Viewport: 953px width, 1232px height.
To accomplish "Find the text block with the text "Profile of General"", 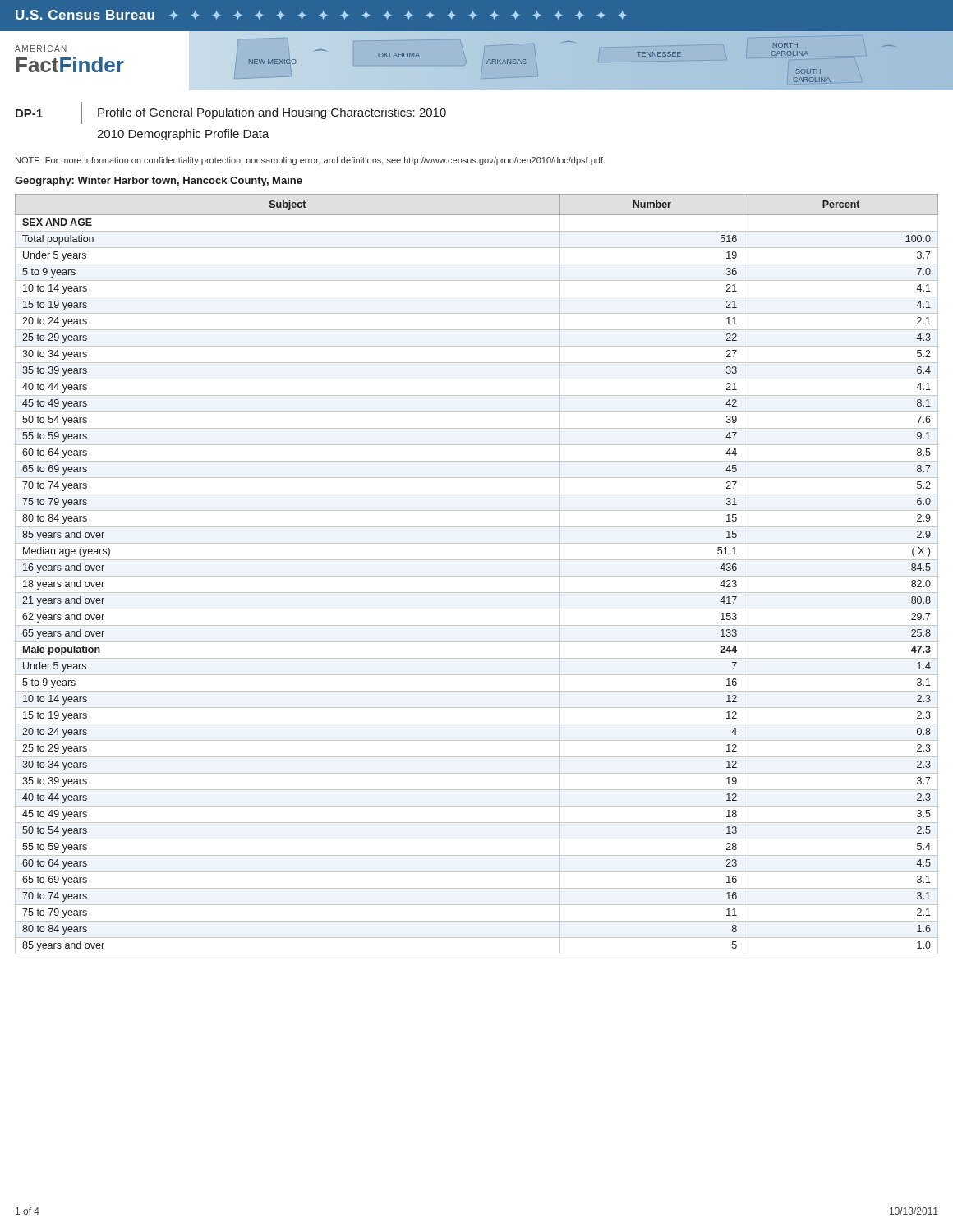I will [272, 123].
